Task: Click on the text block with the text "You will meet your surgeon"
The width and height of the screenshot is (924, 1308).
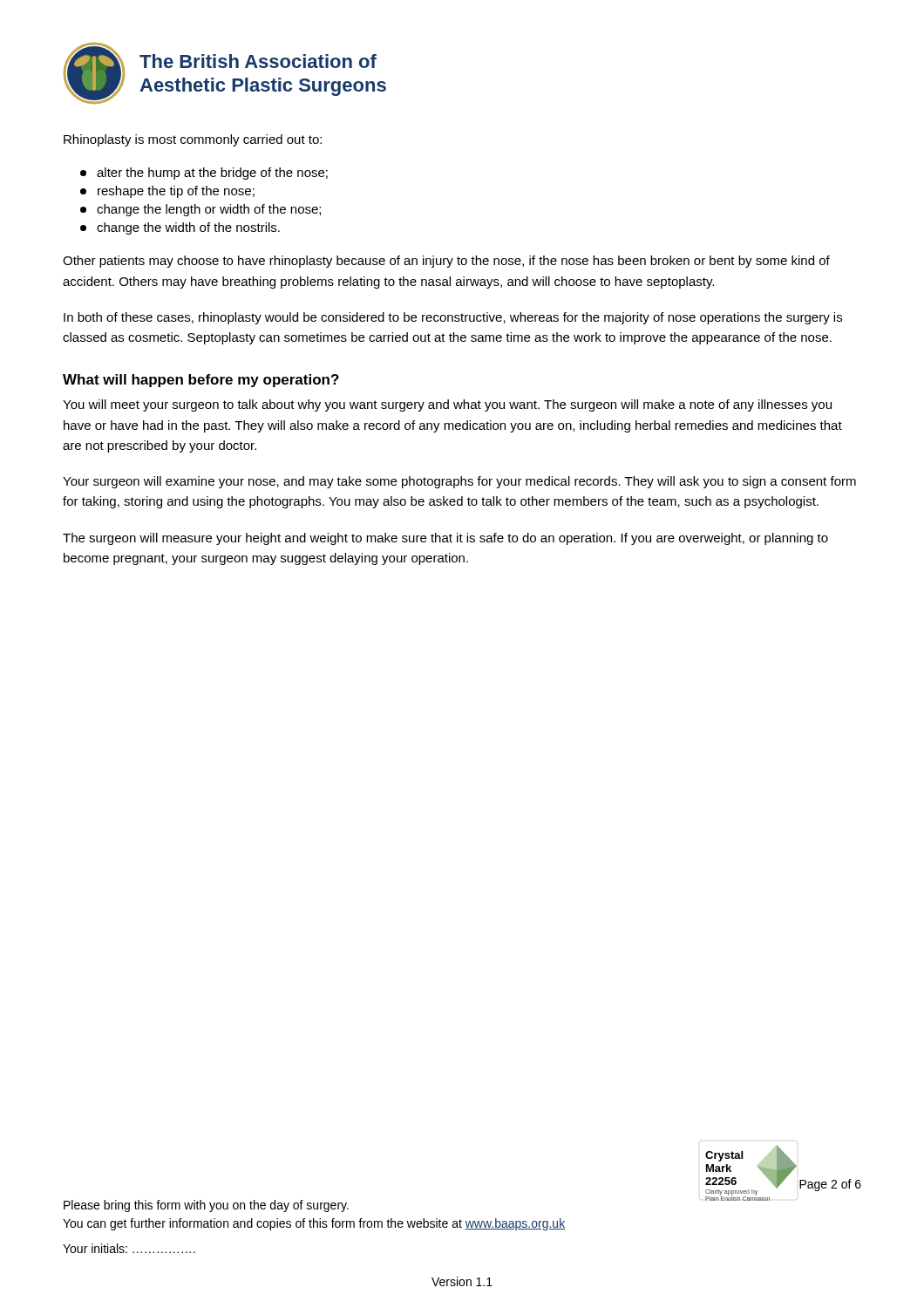Action: tap(452, 425)
